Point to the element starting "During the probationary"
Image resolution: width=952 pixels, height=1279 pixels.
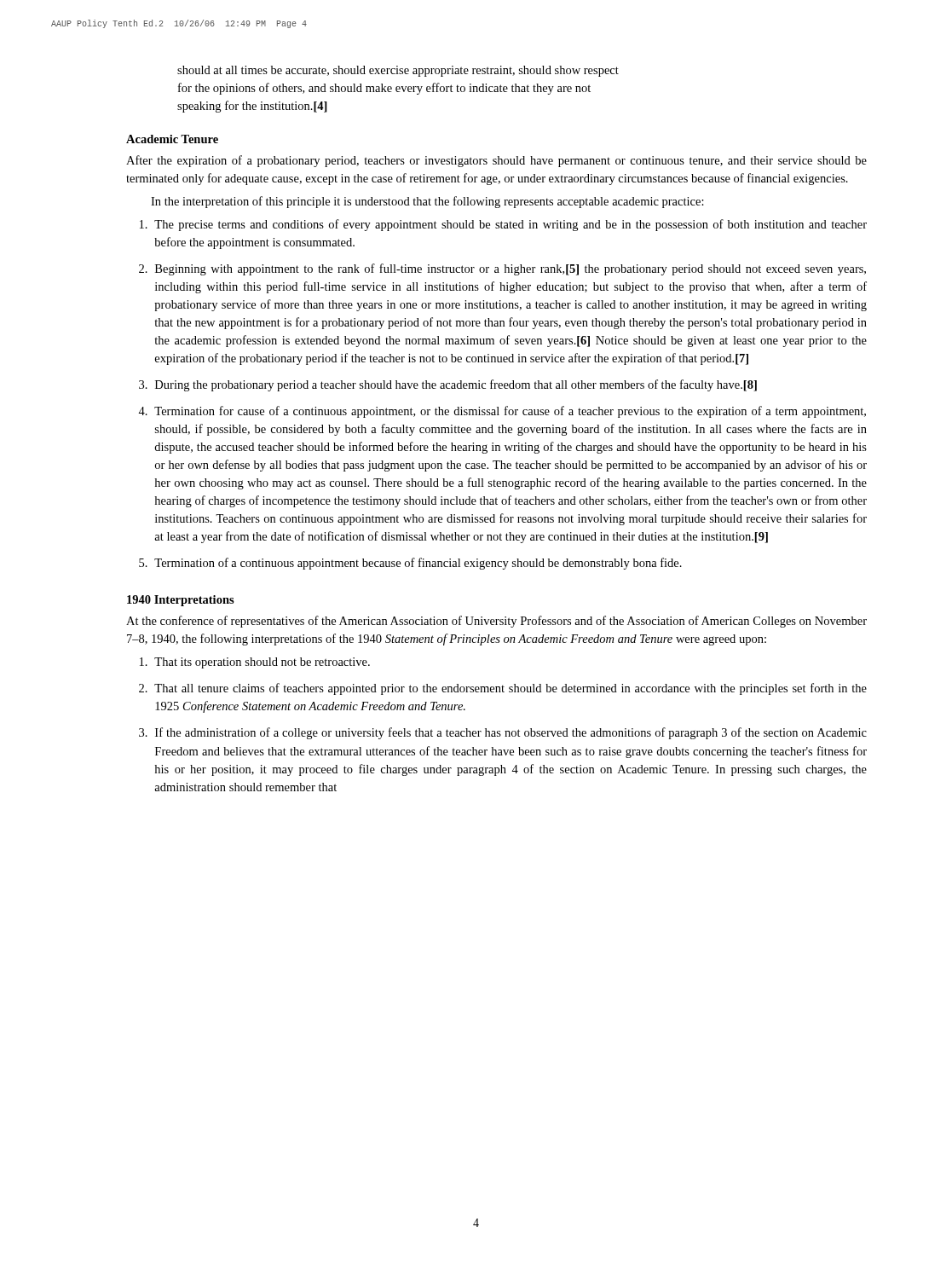pyautogui.click(x=456, y=385)
